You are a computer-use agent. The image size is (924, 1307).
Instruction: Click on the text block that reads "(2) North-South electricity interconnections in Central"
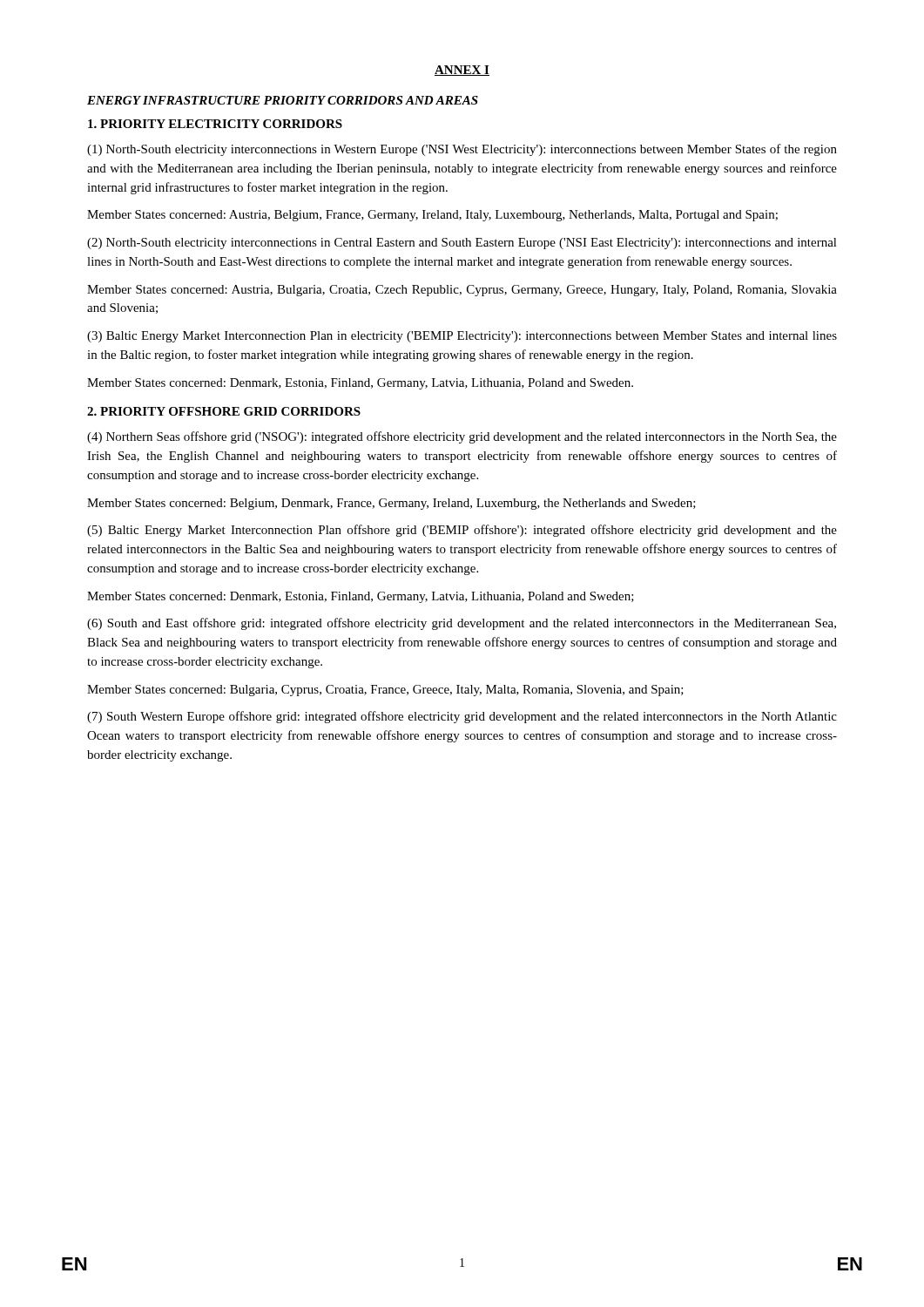462,252
